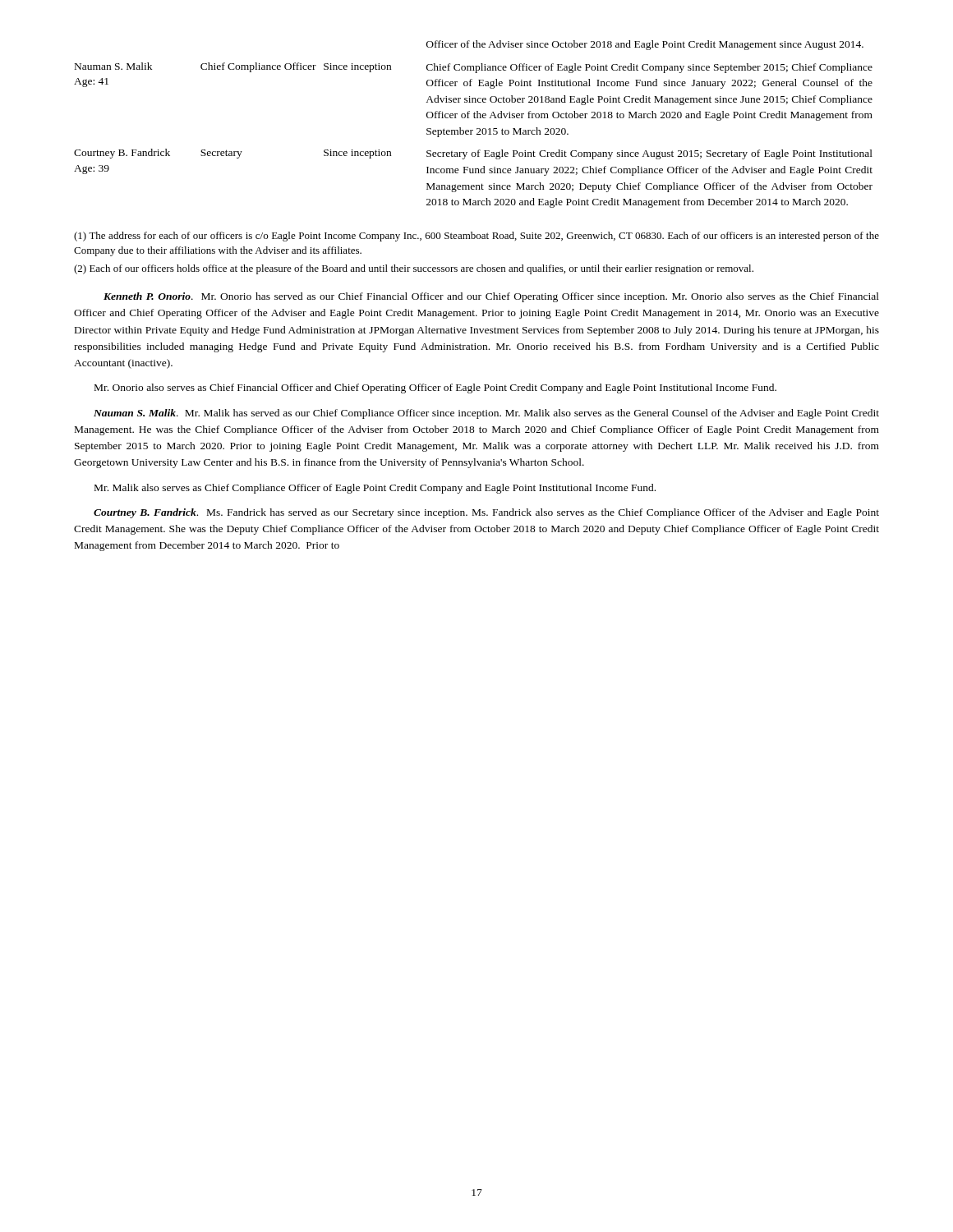The height and width of the screenshot is (1232, 953).
Task: Find the block on this page that starts "Kenneth P. Onorio. Mr. Onorio"
Action: [x=476, y=329]
